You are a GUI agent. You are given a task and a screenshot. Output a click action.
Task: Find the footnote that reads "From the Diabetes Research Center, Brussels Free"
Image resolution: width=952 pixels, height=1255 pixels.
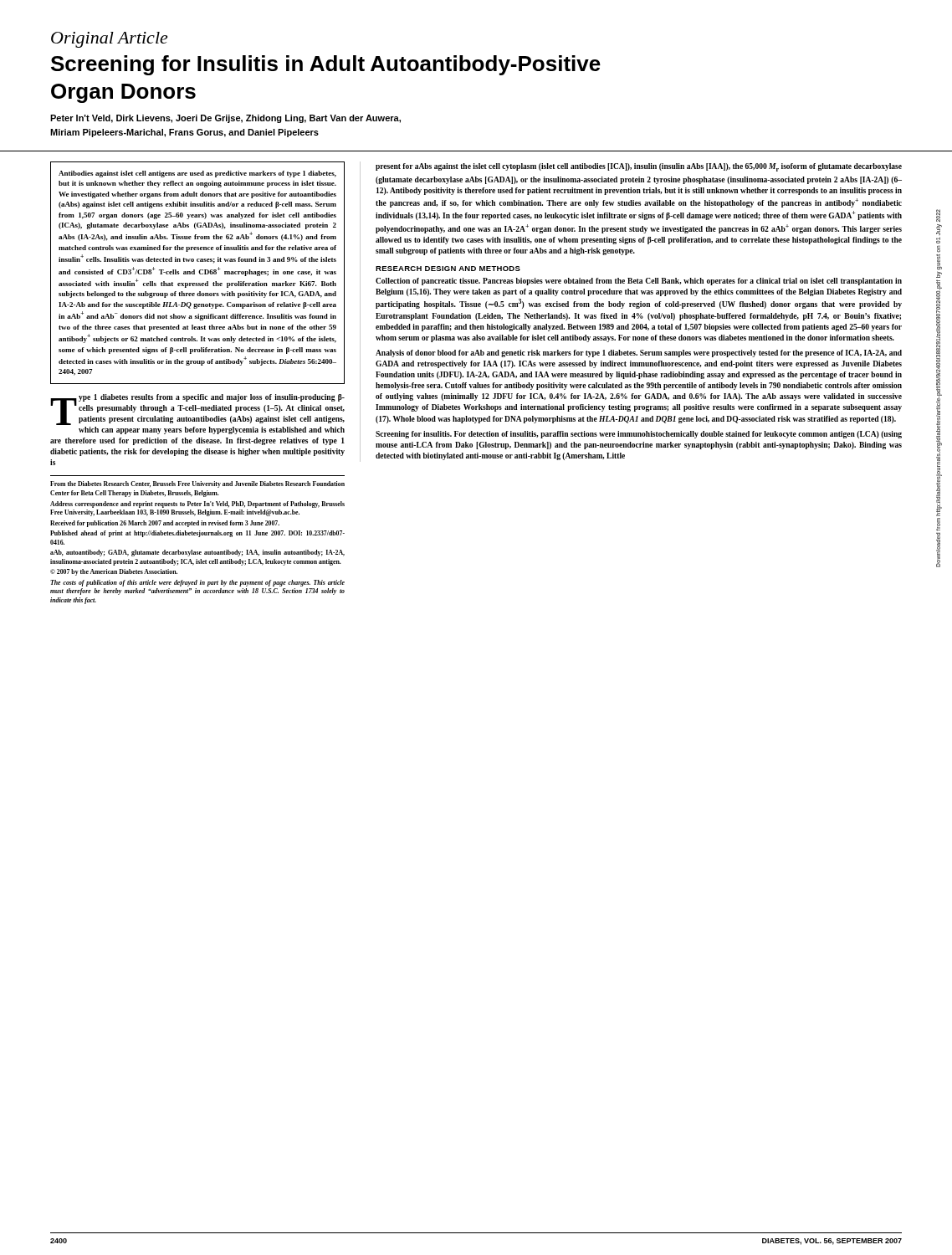click(x=197, y=543)
